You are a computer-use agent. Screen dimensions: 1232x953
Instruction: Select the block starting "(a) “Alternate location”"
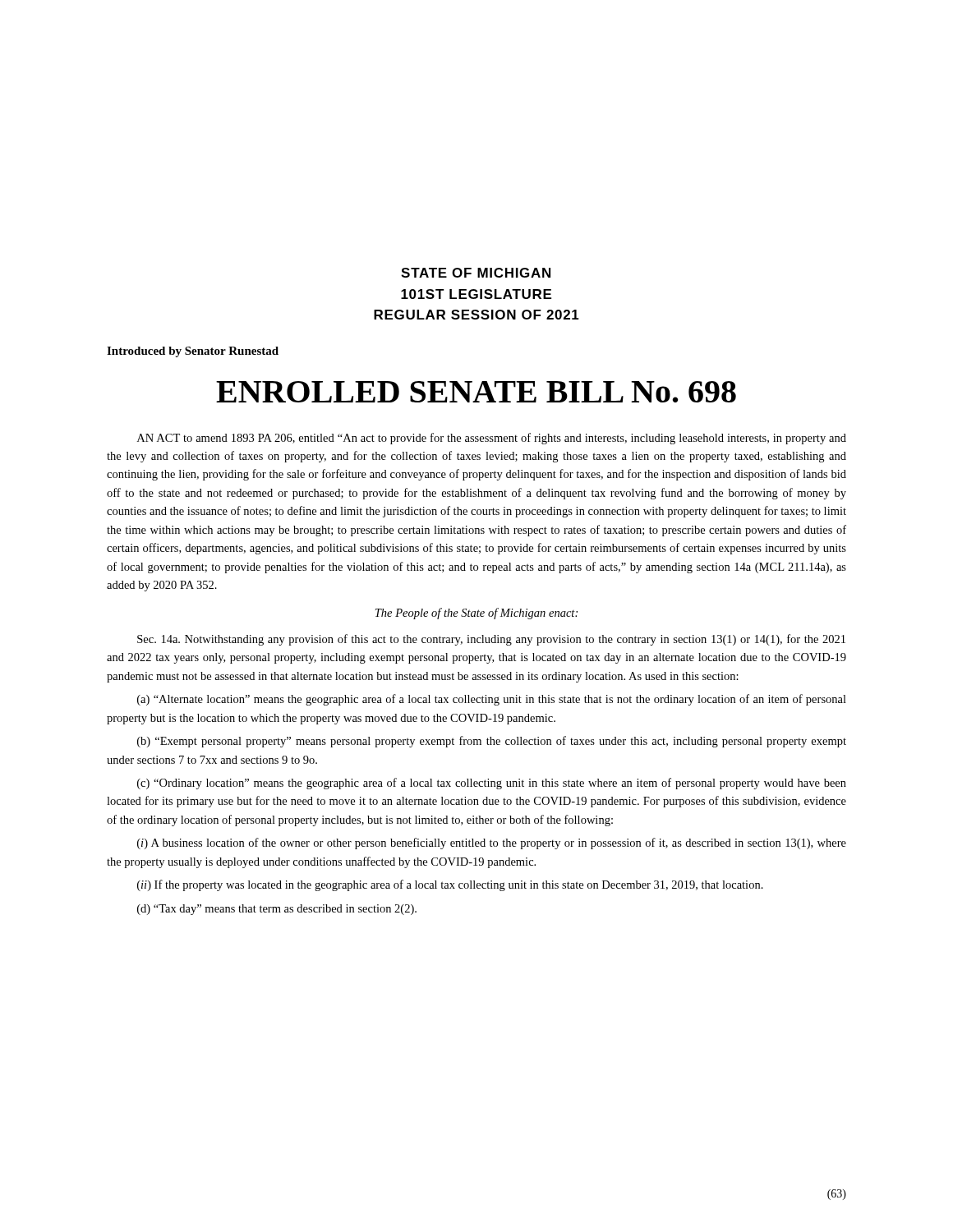[476, 708]
